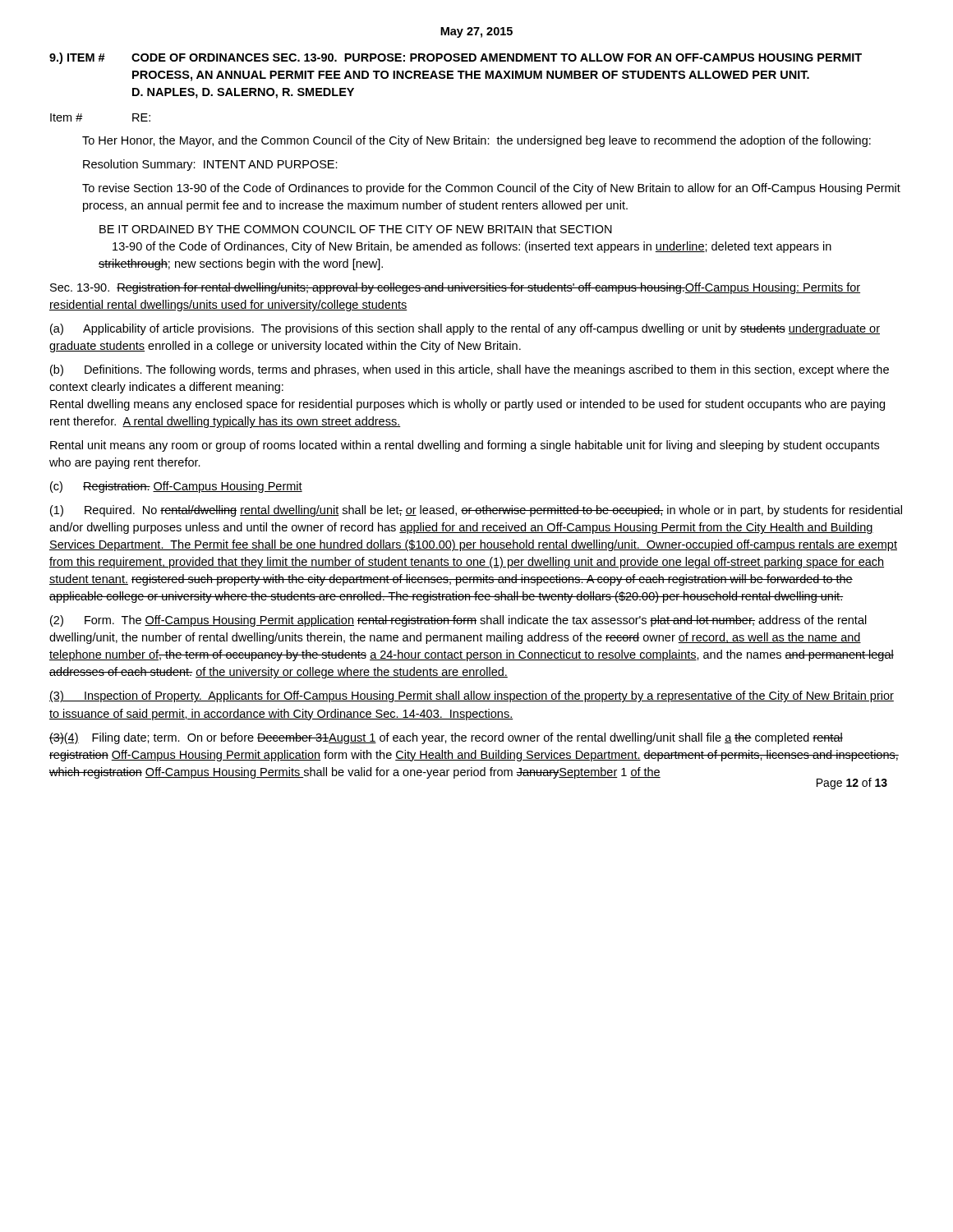Where is the passage that starts "(a) Applicability of article"?
Viewport: 953px width, 1232px height.
(465, 337)
